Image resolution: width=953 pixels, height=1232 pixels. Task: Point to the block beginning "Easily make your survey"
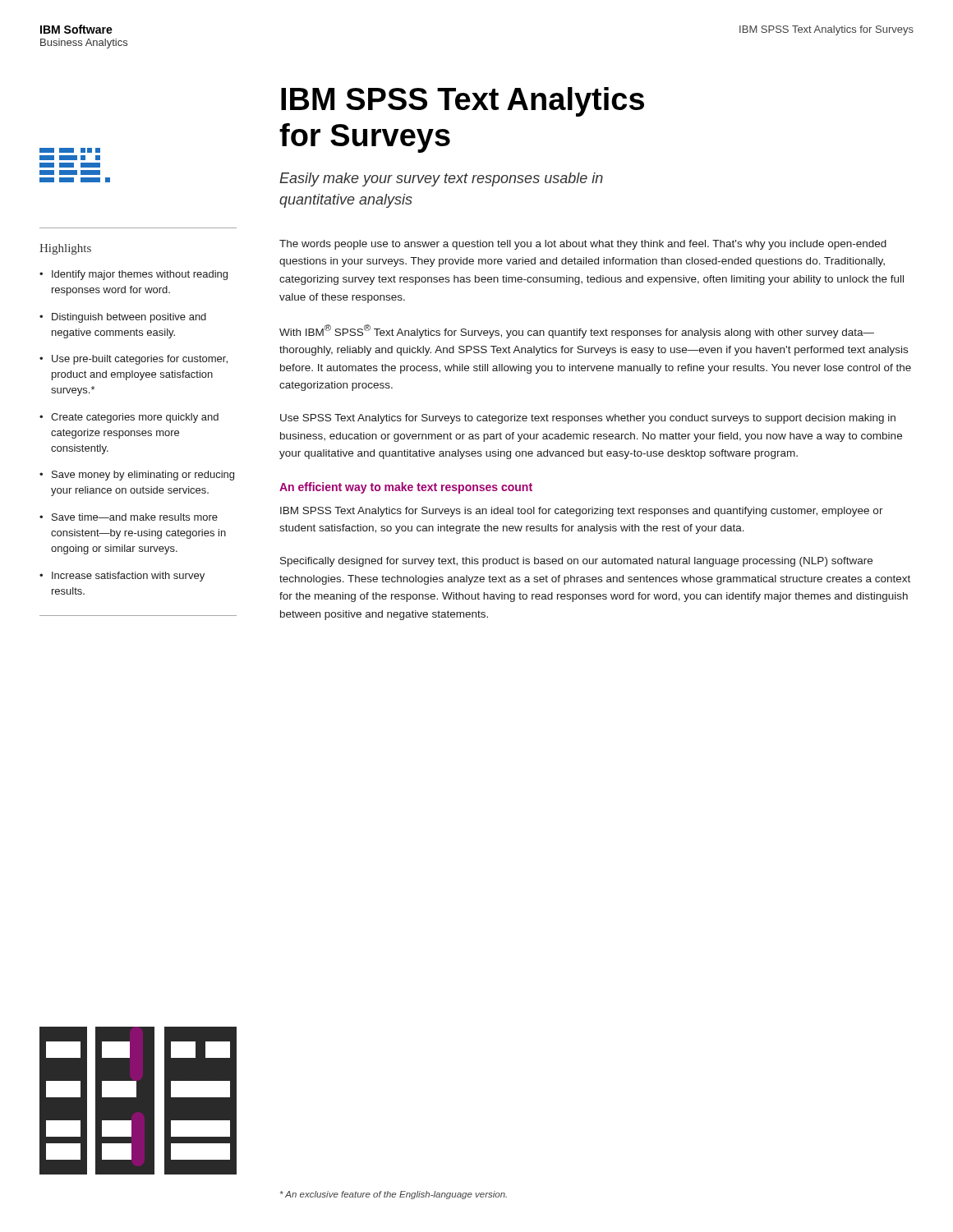coord(441,189)
